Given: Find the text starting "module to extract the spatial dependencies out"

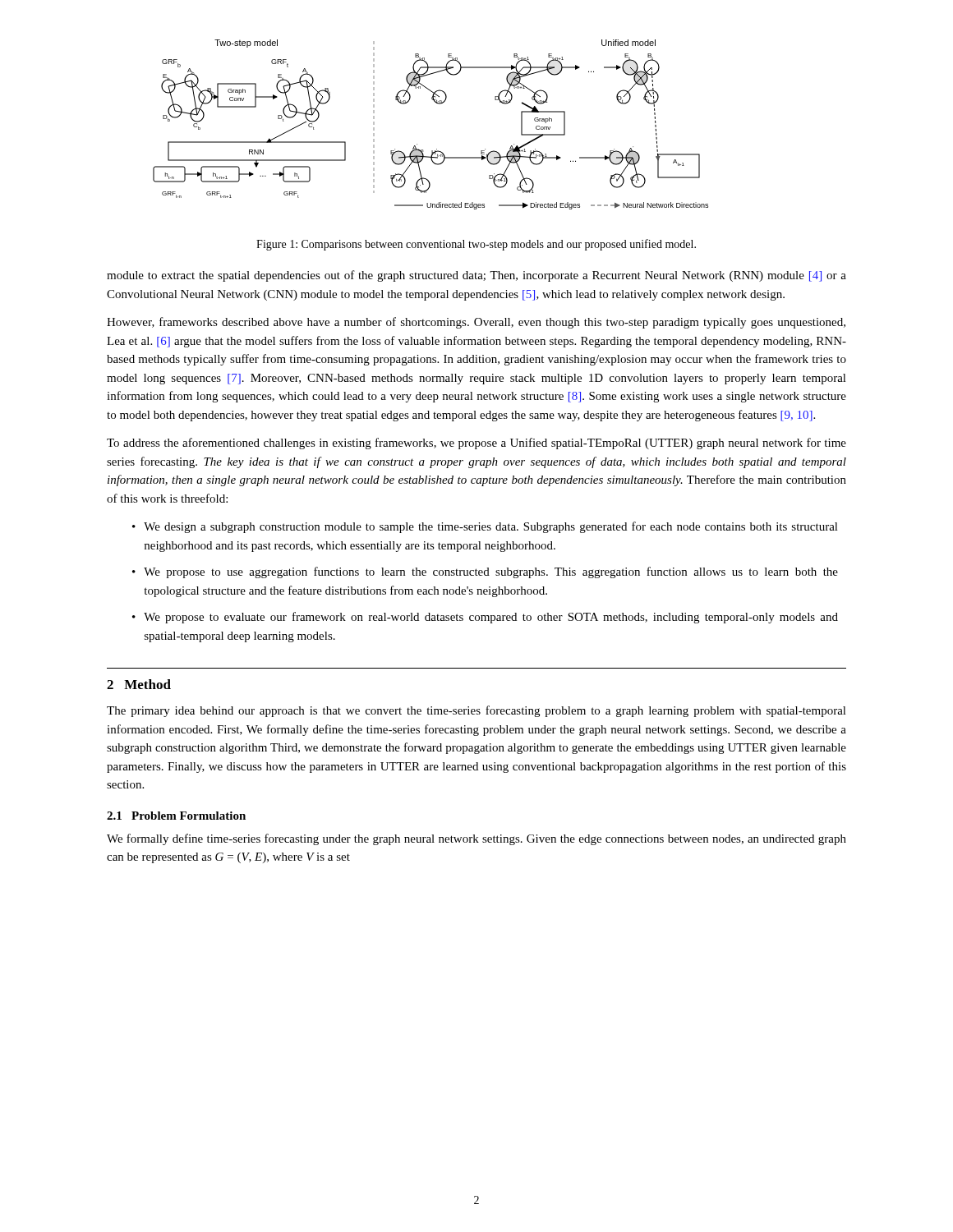Looking at the screenshot, I should pyautogui.click(x=476, y=285).
